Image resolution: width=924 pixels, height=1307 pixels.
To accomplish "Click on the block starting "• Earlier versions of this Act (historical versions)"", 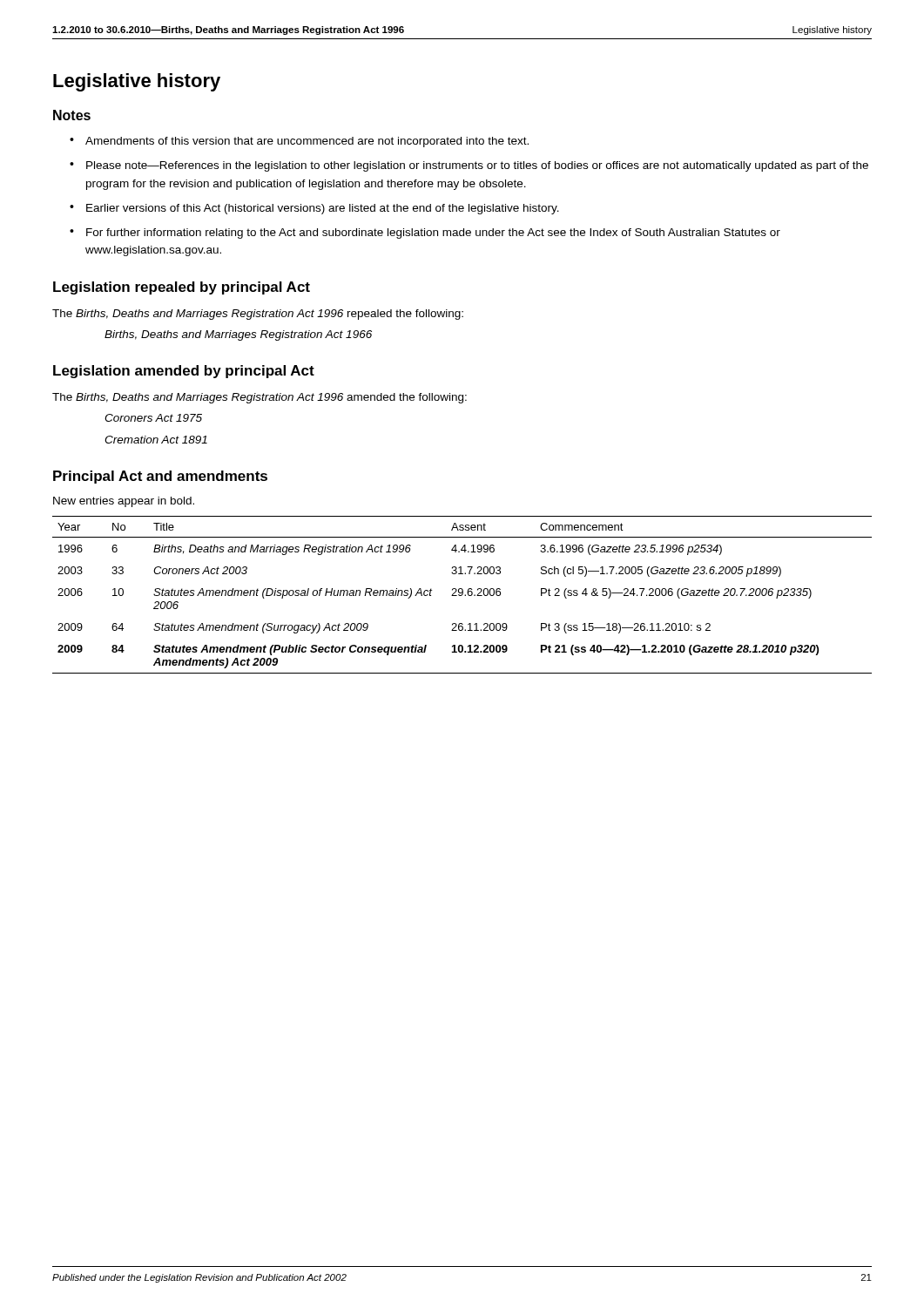I will 315,208.
